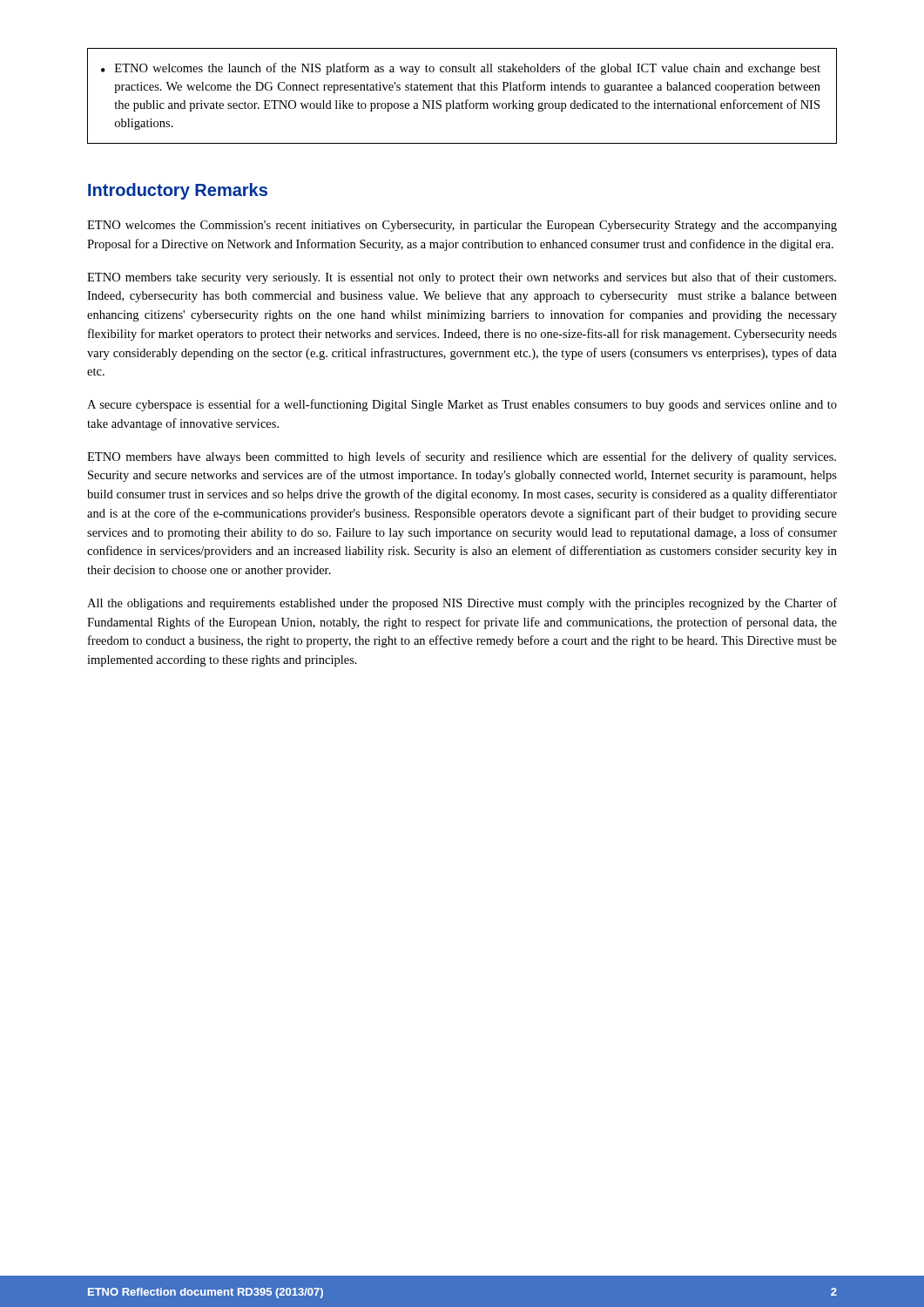Find the block on this page that starts "All the obligations and"

462,631
